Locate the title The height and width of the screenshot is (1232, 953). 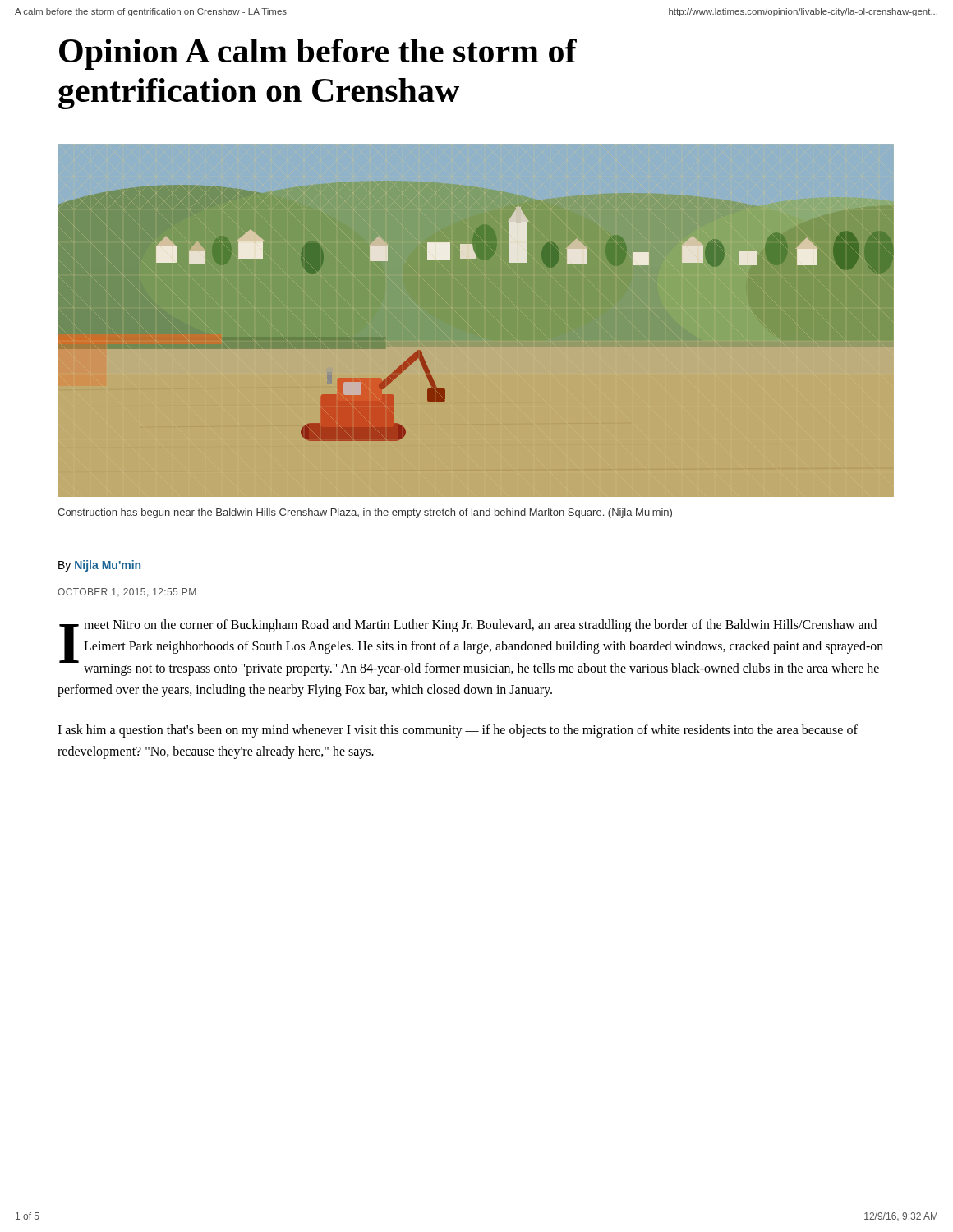[x=378, y=71]
